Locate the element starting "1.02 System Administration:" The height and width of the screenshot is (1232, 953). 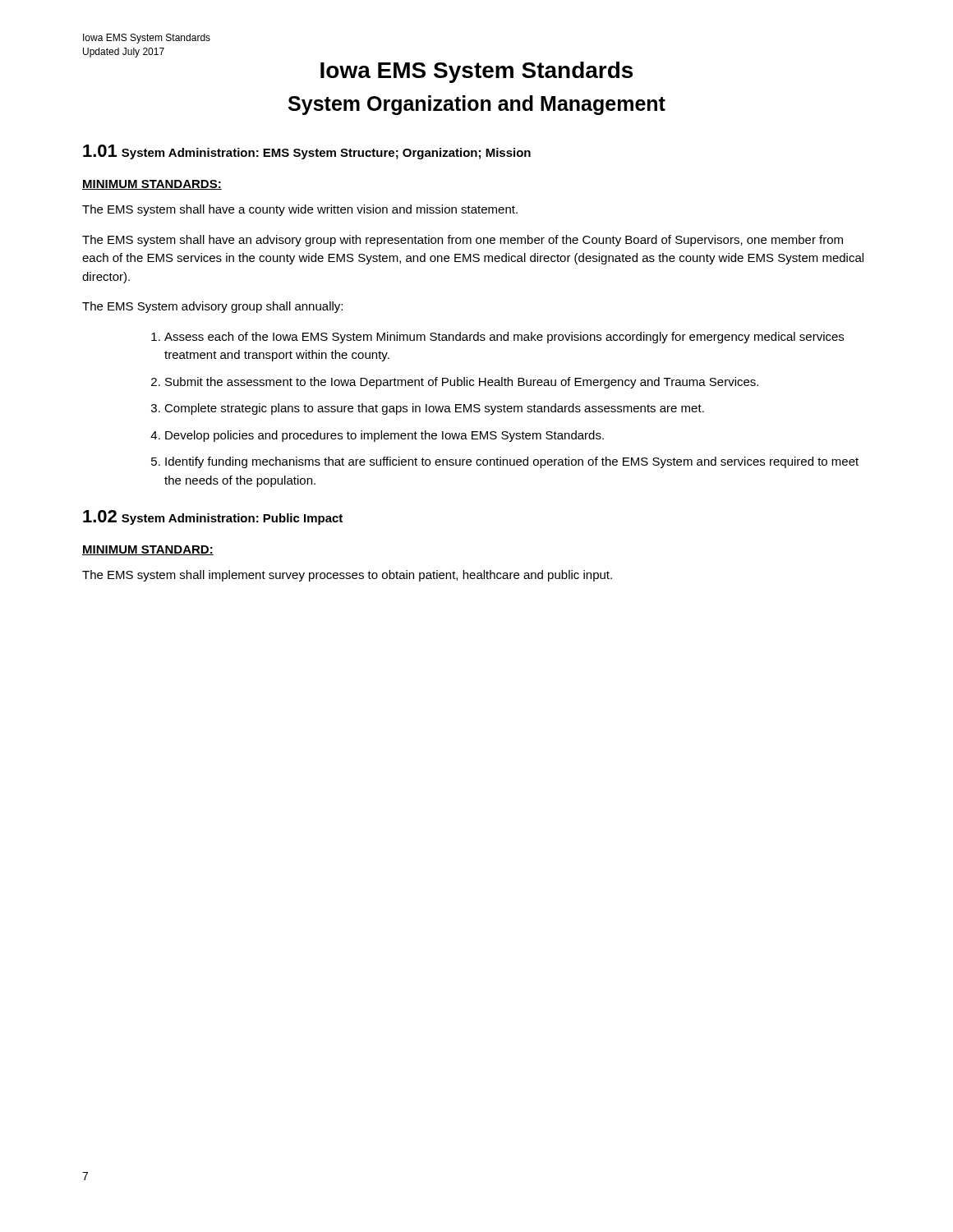click(213, 517)
